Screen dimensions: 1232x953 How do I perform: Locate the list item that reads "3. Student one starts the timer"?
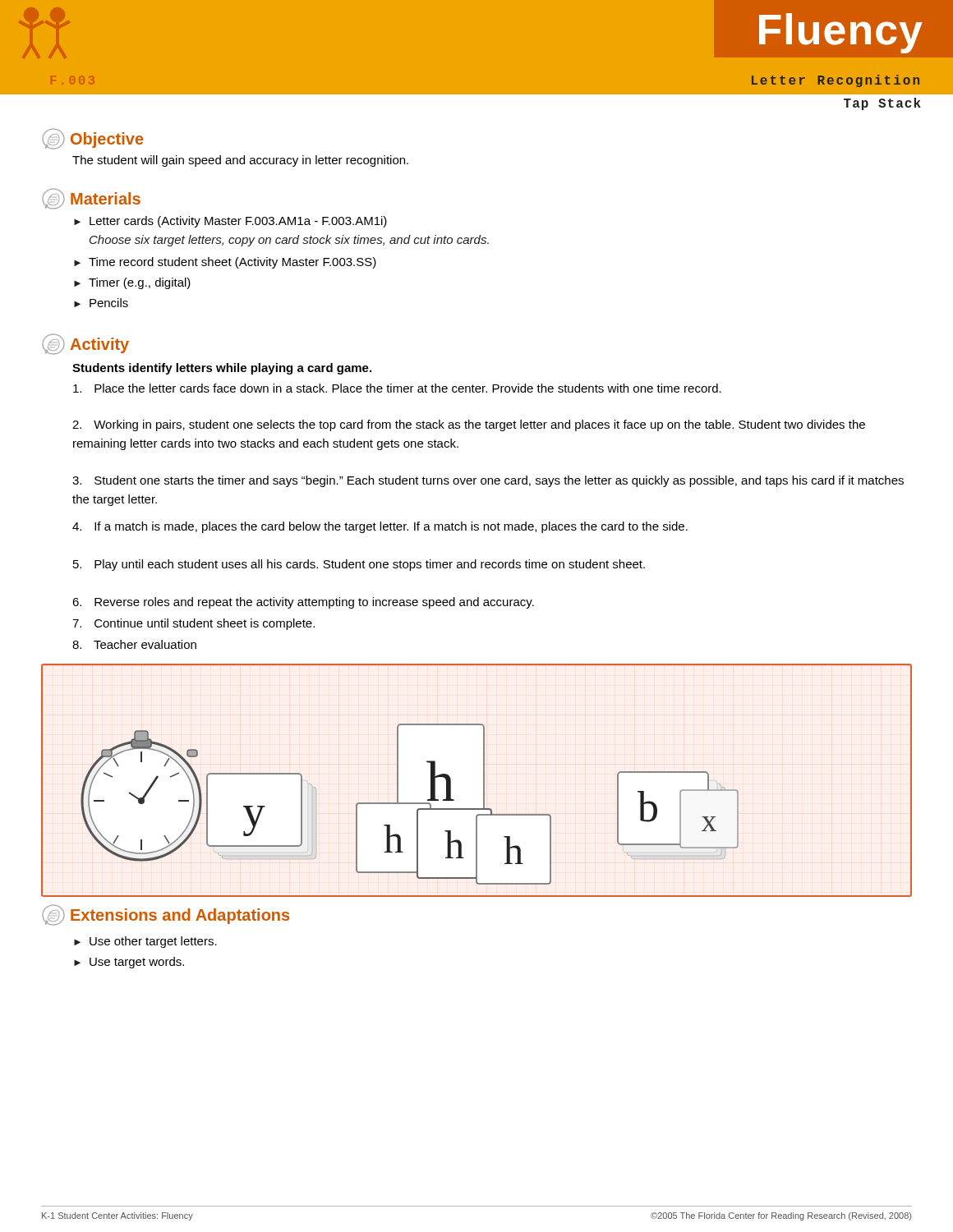[x=488, y=488]
